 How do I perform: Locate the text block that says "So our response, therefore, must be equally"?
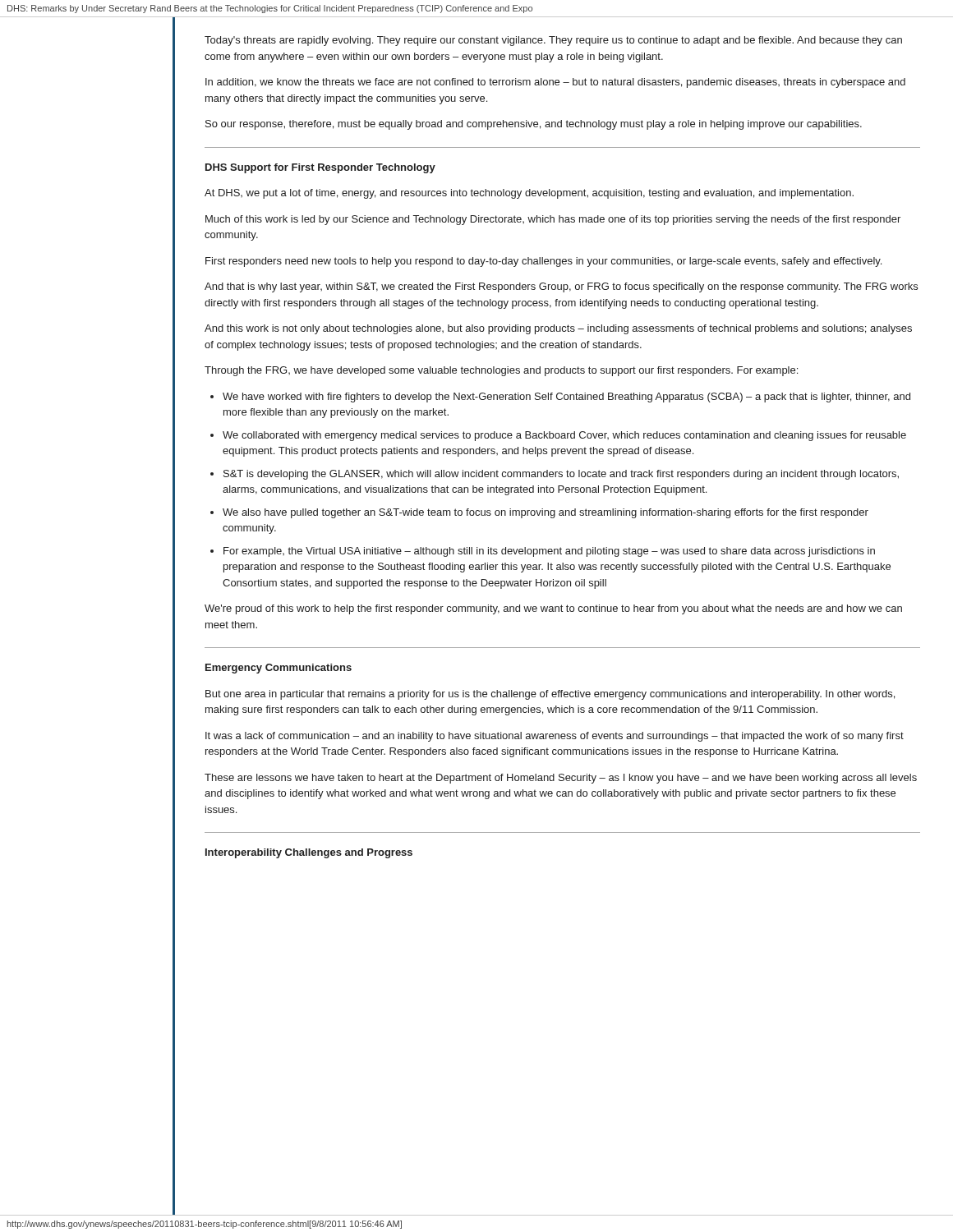coord(562,124)
